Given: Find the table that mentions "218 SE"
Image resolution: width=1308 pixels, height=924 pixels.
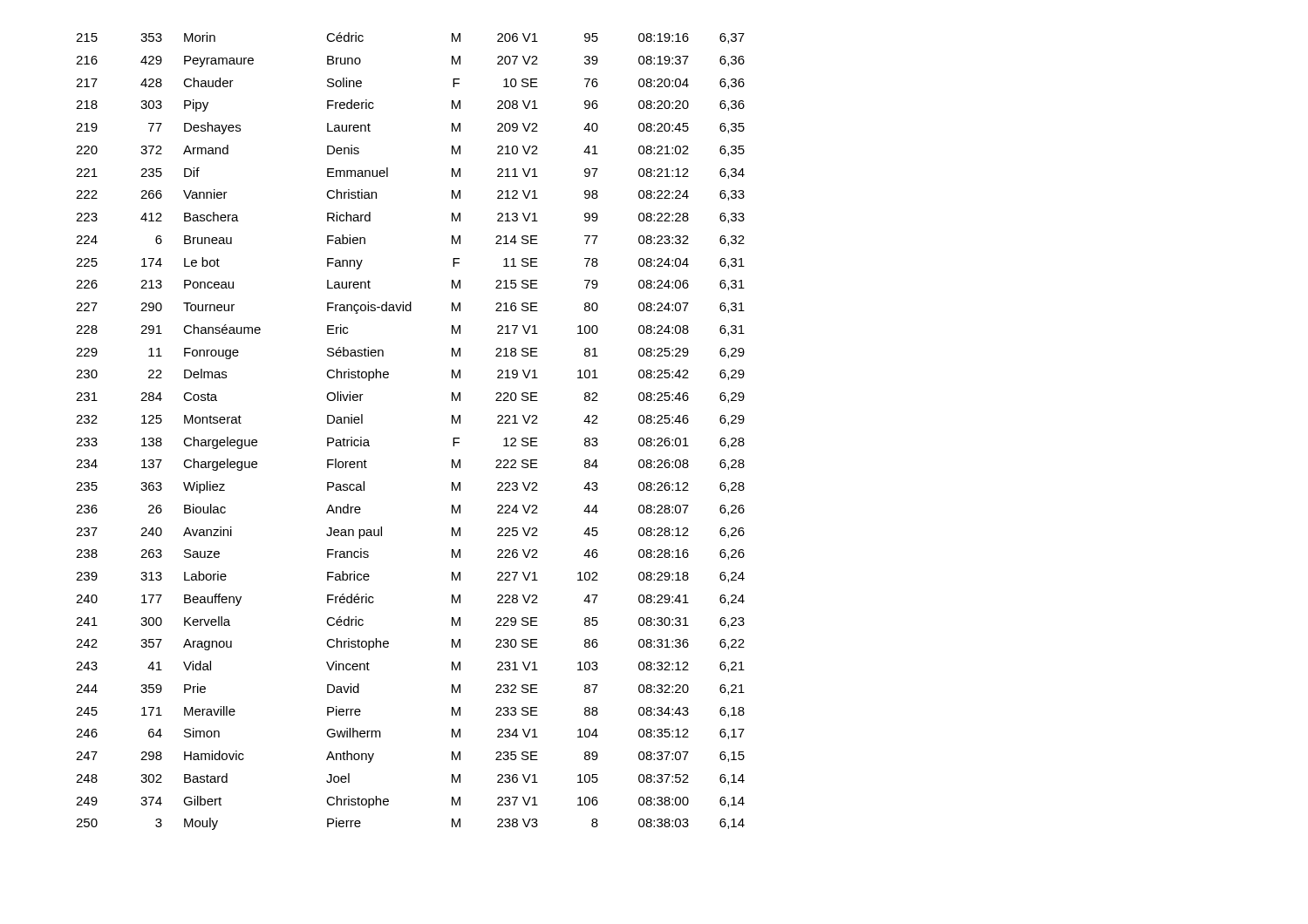Looking at the screenshot, I should 404,430.
